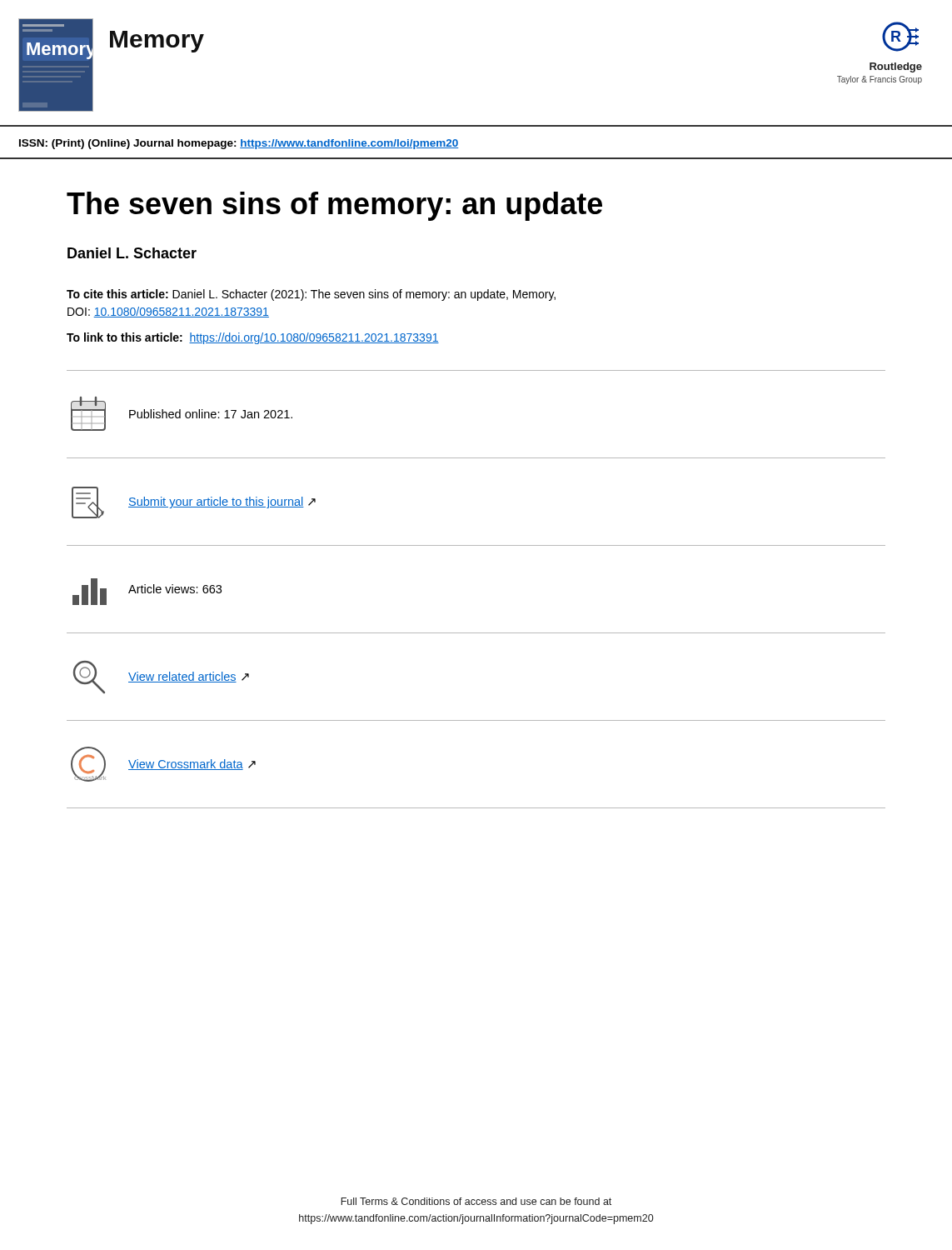The height and width of the screenshot is (1250, 952).
Task: Navigate to the element starting "View related articles ↗"
Action: pyautogui.click(x=158, y=677)
